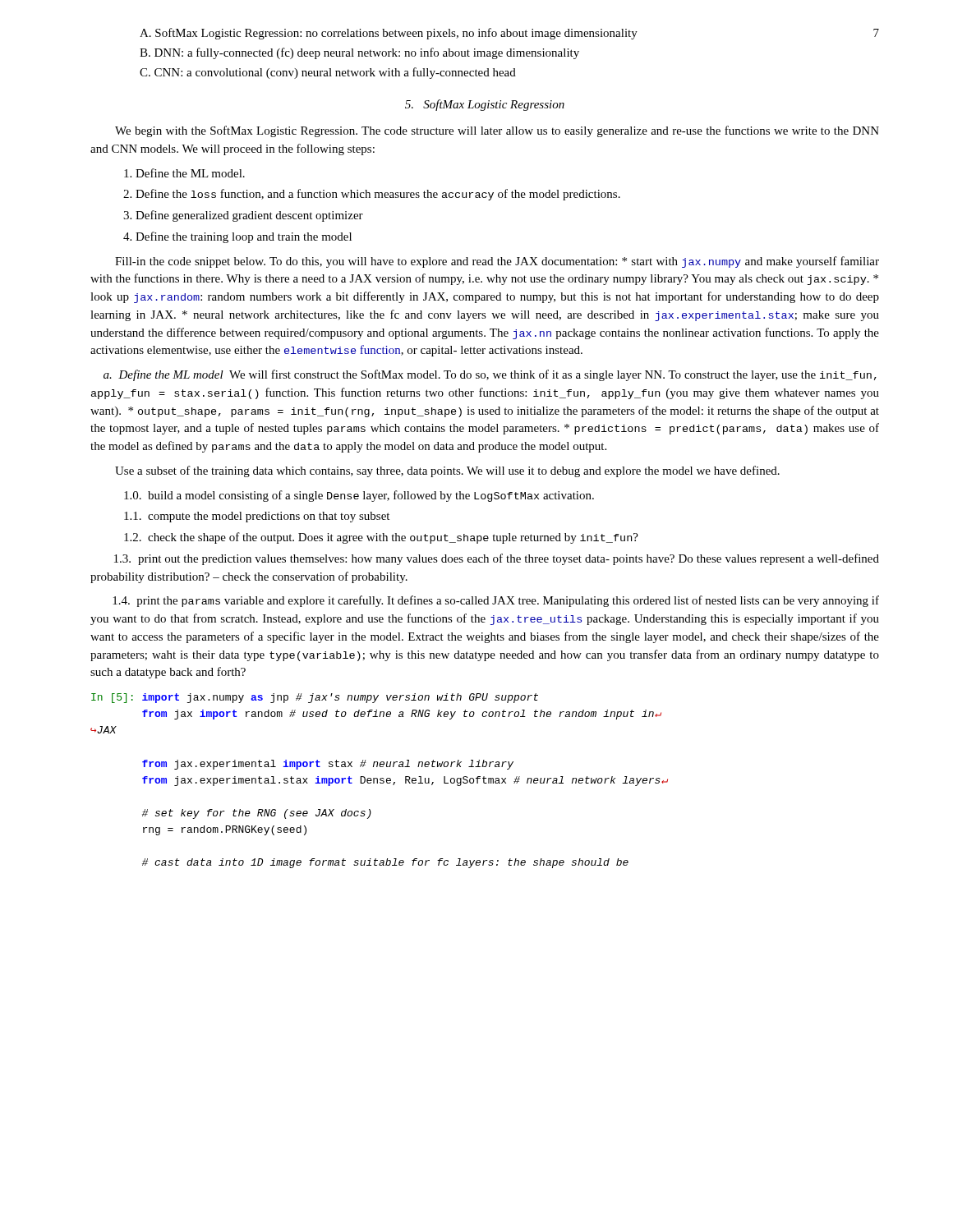Select the region starting "3. print out the prediction values themselves:"

click(x=485, y=567)
